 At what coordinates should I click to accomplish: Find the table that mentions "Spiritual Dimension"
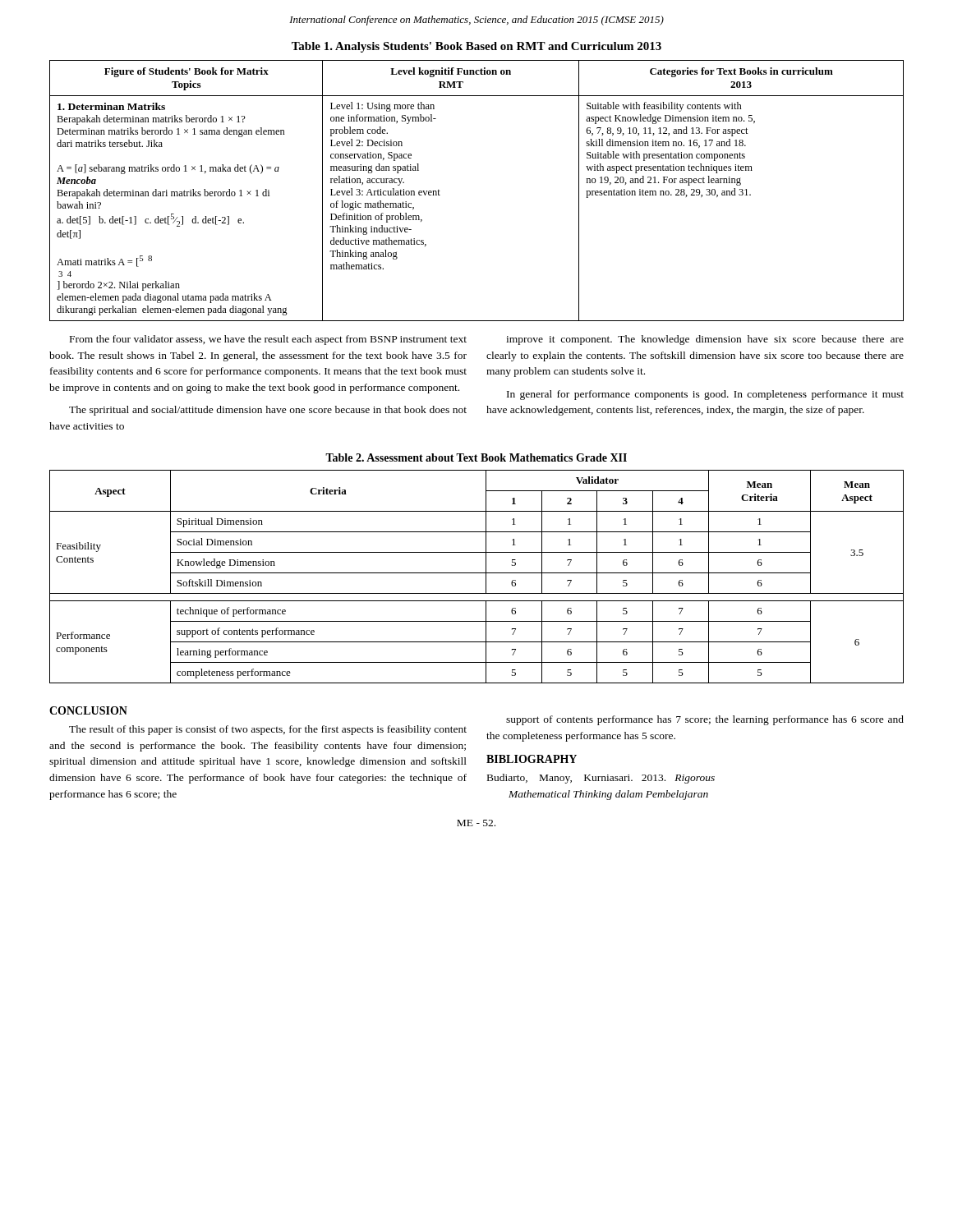(476, 577)
